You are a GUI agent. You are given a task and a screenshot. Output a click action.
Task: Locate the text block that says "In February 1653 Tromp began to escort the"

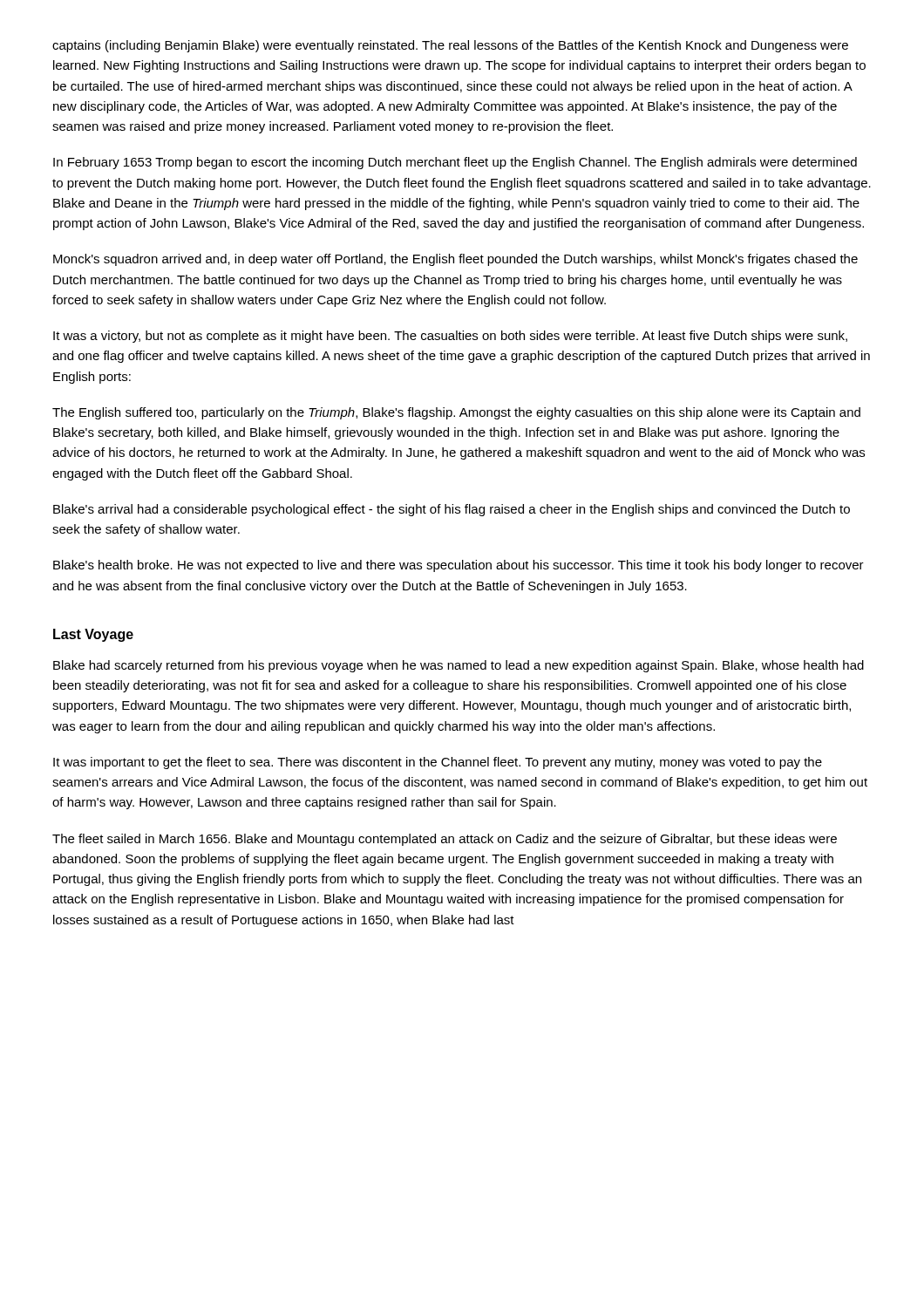[462, 192]
